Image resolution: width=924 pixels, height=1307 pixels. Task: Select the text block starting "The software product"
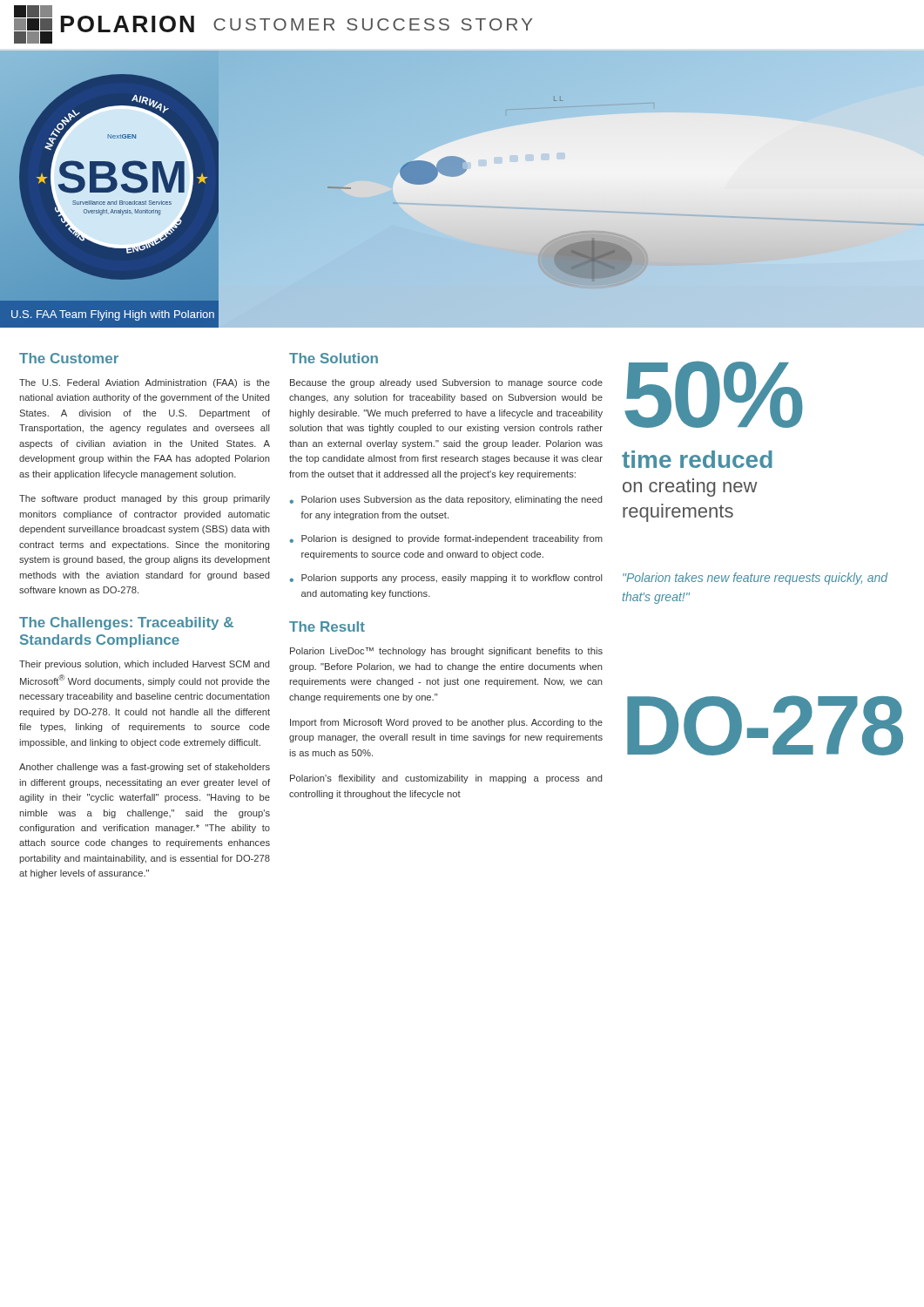pyautogui.click(x=145, y=544)
